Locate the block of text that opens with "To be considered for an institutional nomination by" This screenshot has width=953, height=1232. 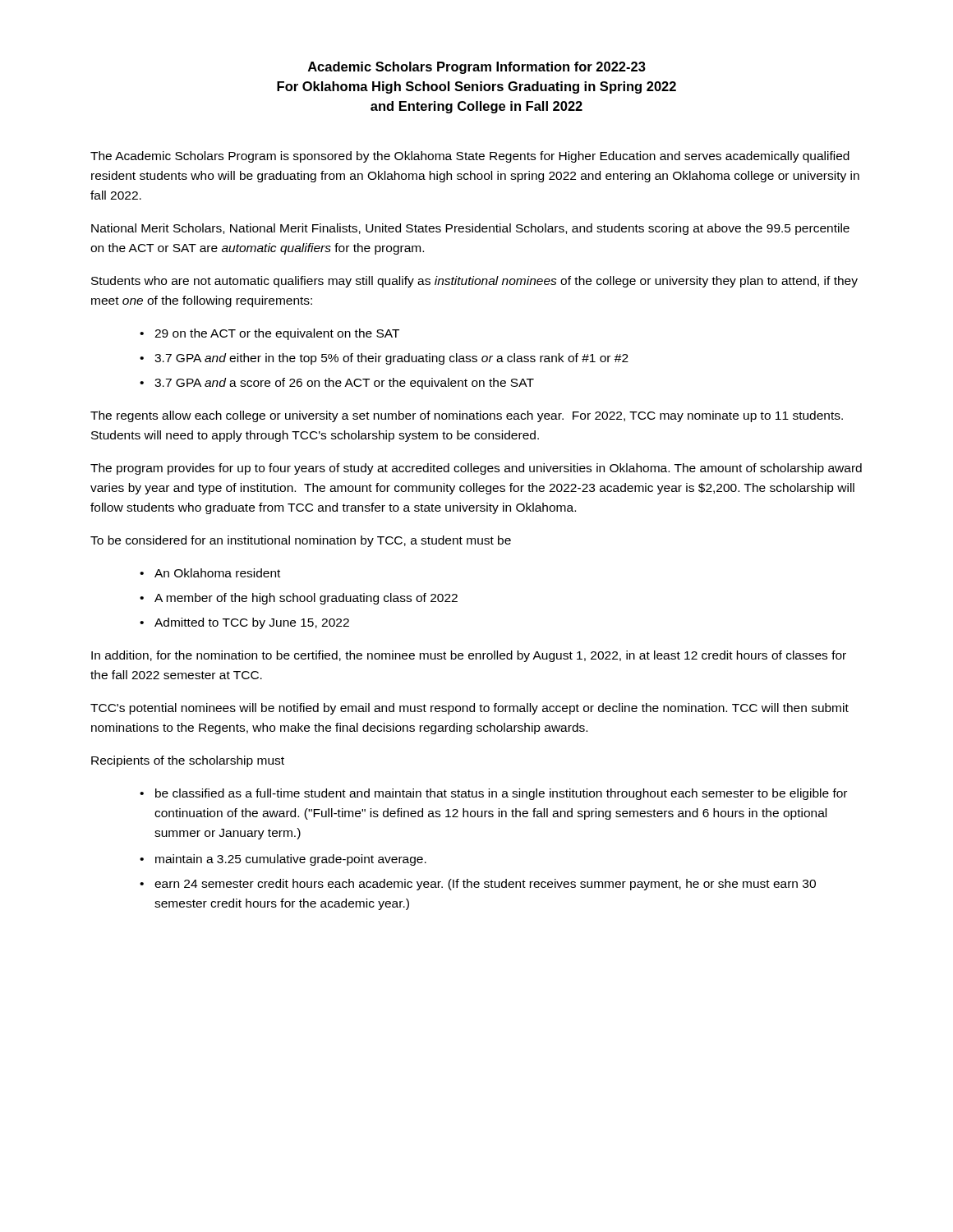301,540
